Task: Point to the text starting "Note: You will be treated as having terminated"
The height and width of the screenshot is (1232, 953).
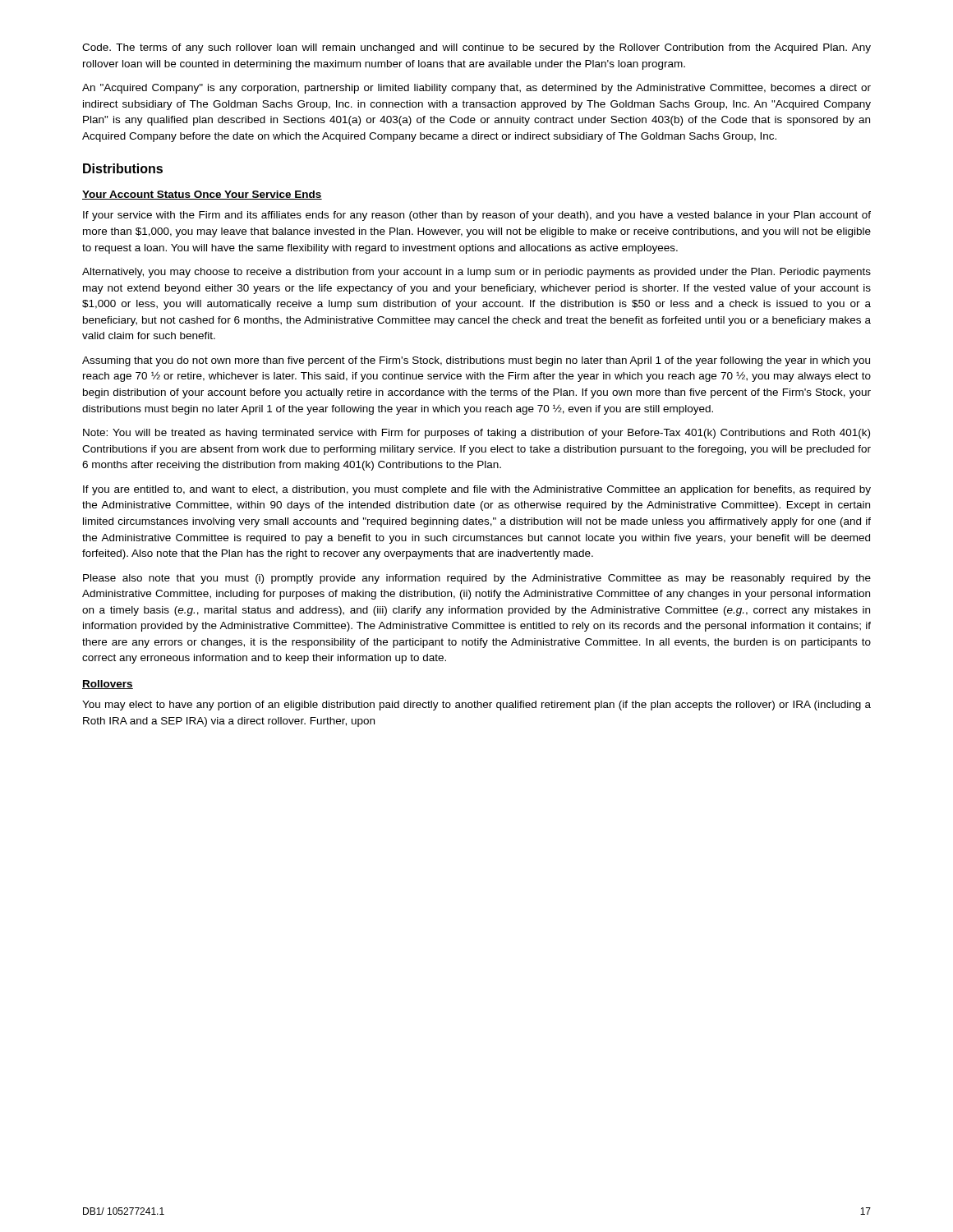Action: point(476,449)
